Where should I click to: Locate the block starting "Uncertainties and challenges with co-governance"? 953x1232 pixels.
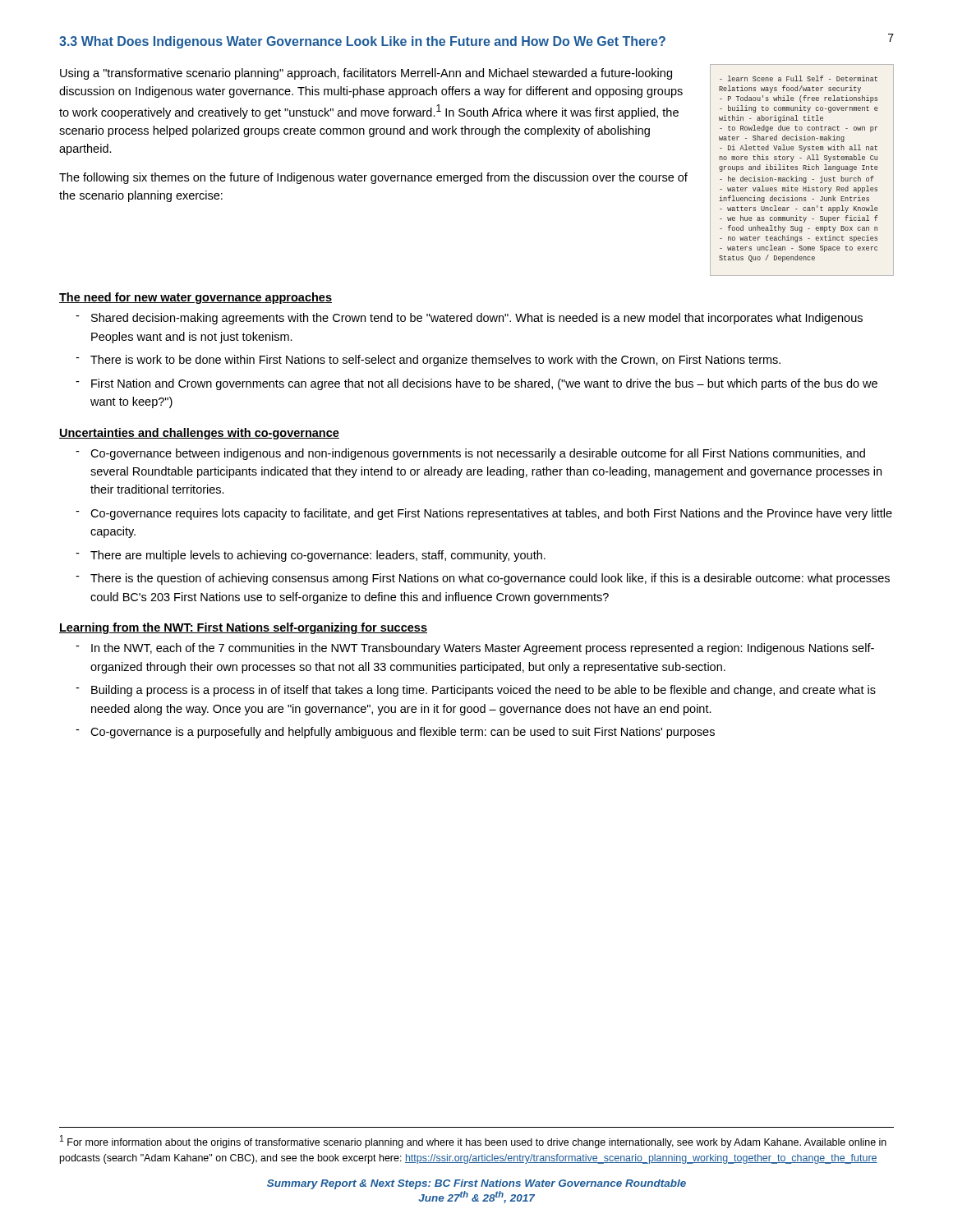(199, 434)
